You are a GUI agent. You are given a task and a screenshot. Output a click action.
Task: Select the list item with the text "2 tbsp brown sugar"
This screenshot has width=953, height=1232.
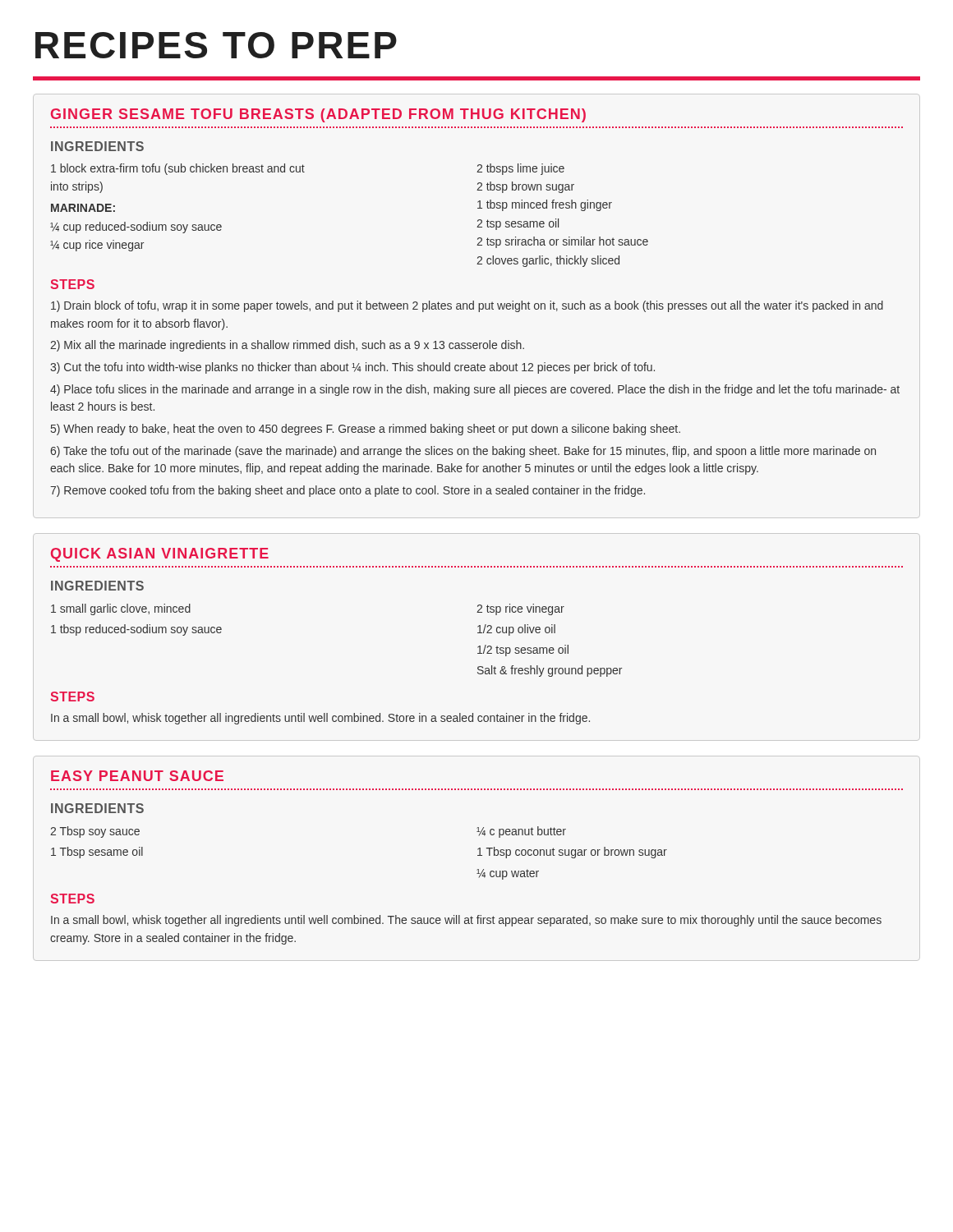click(x=525, y=186)
